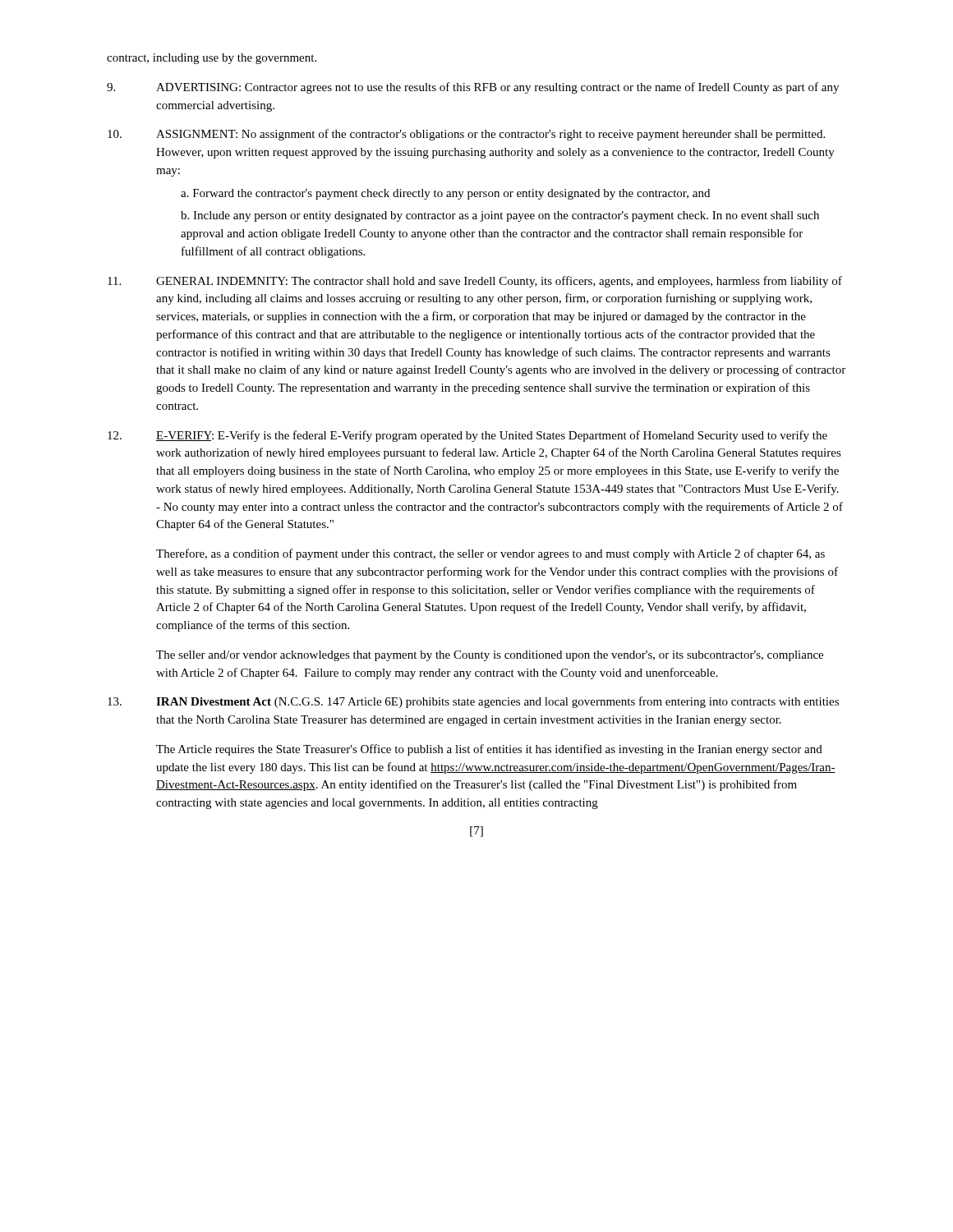The image size is (953, 1232).
Task: Click on the region starting "12. E-VERIFY: E-Verify"
Action: coord(476,480)
